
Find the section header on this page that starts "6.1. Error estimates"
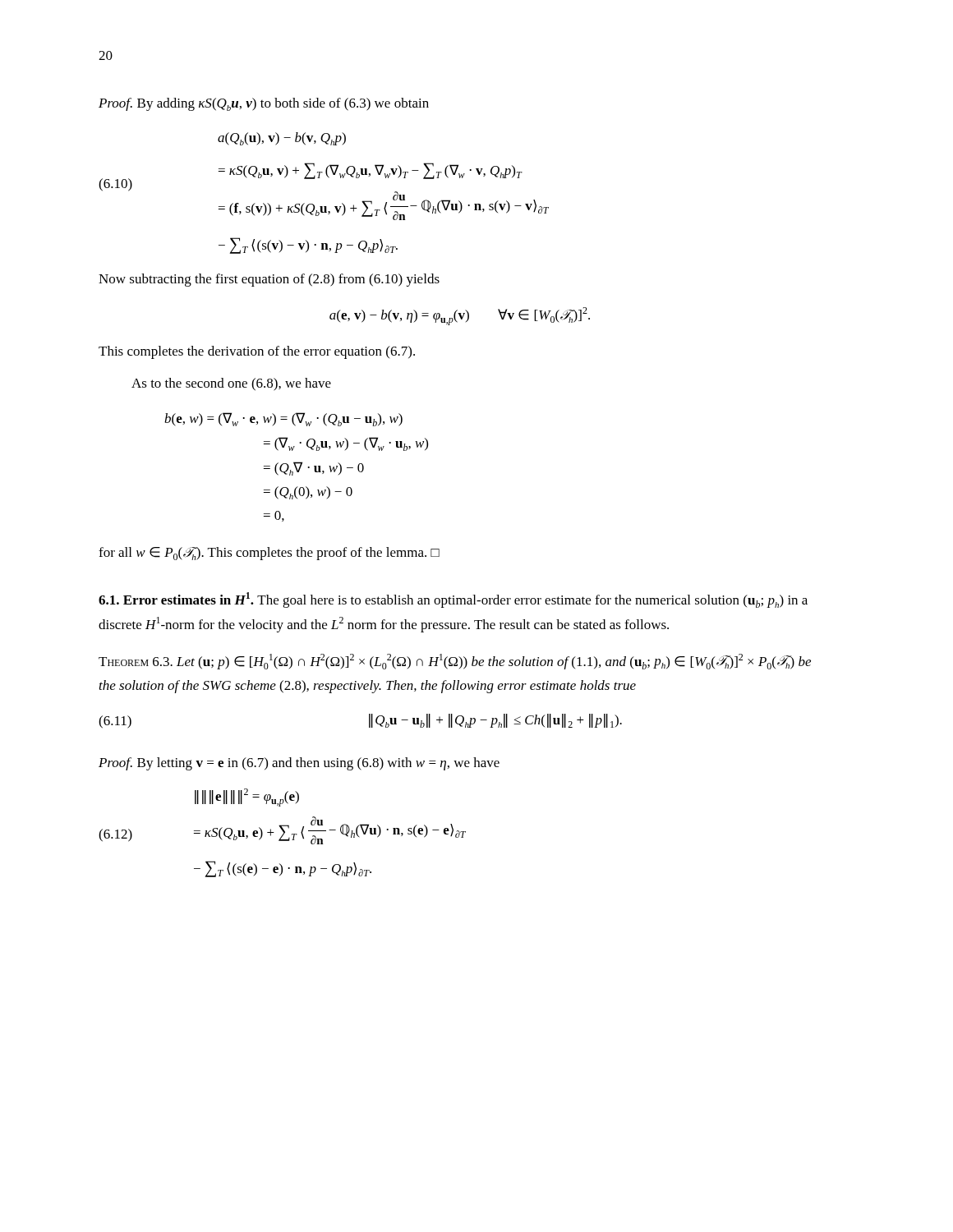coord(178,600)
